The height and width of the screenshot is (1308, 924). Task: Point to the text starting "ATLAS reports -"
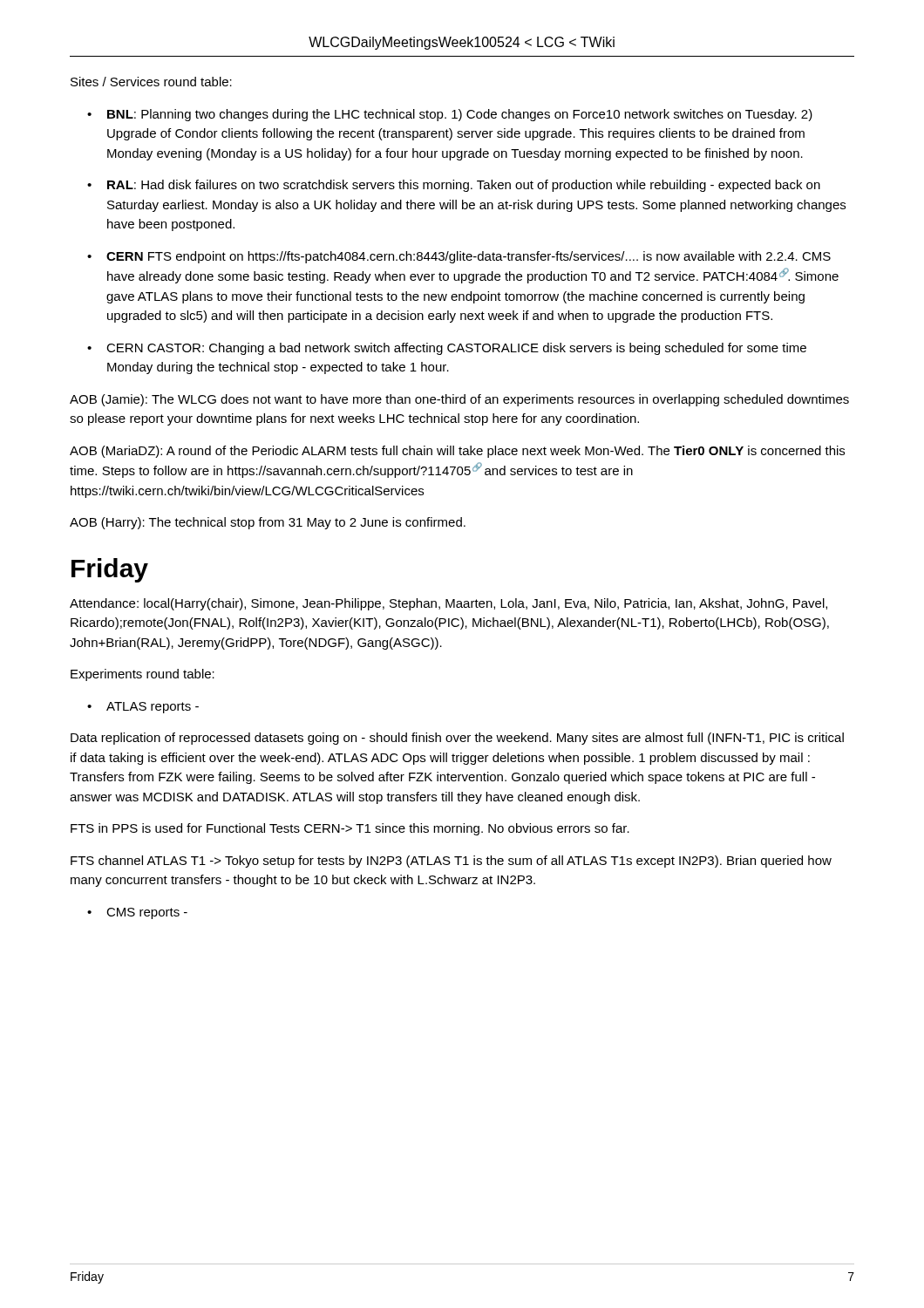(153, 705)
